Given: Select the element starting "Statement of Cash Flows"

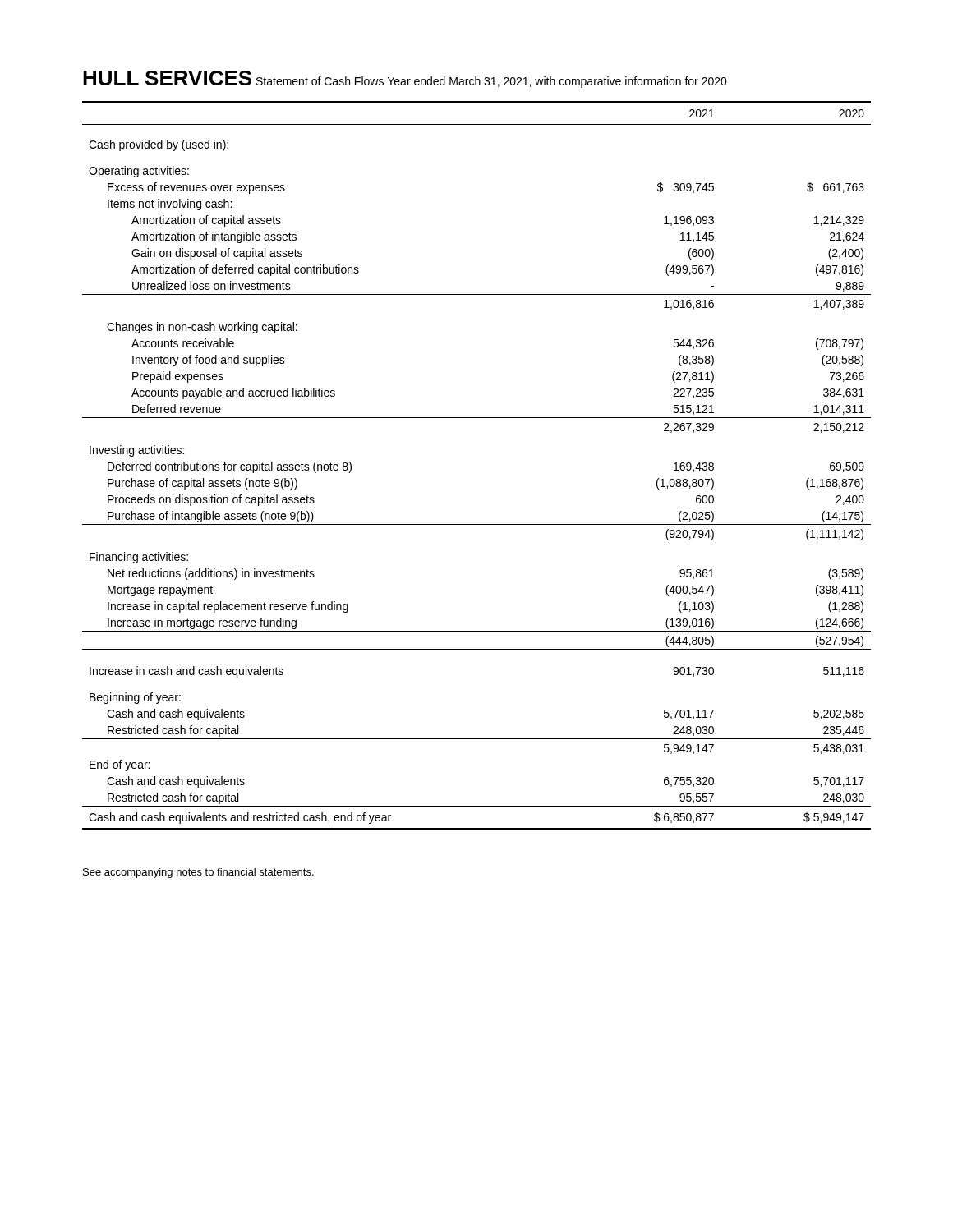Looking at the screenshot, I should click(320, 81).
